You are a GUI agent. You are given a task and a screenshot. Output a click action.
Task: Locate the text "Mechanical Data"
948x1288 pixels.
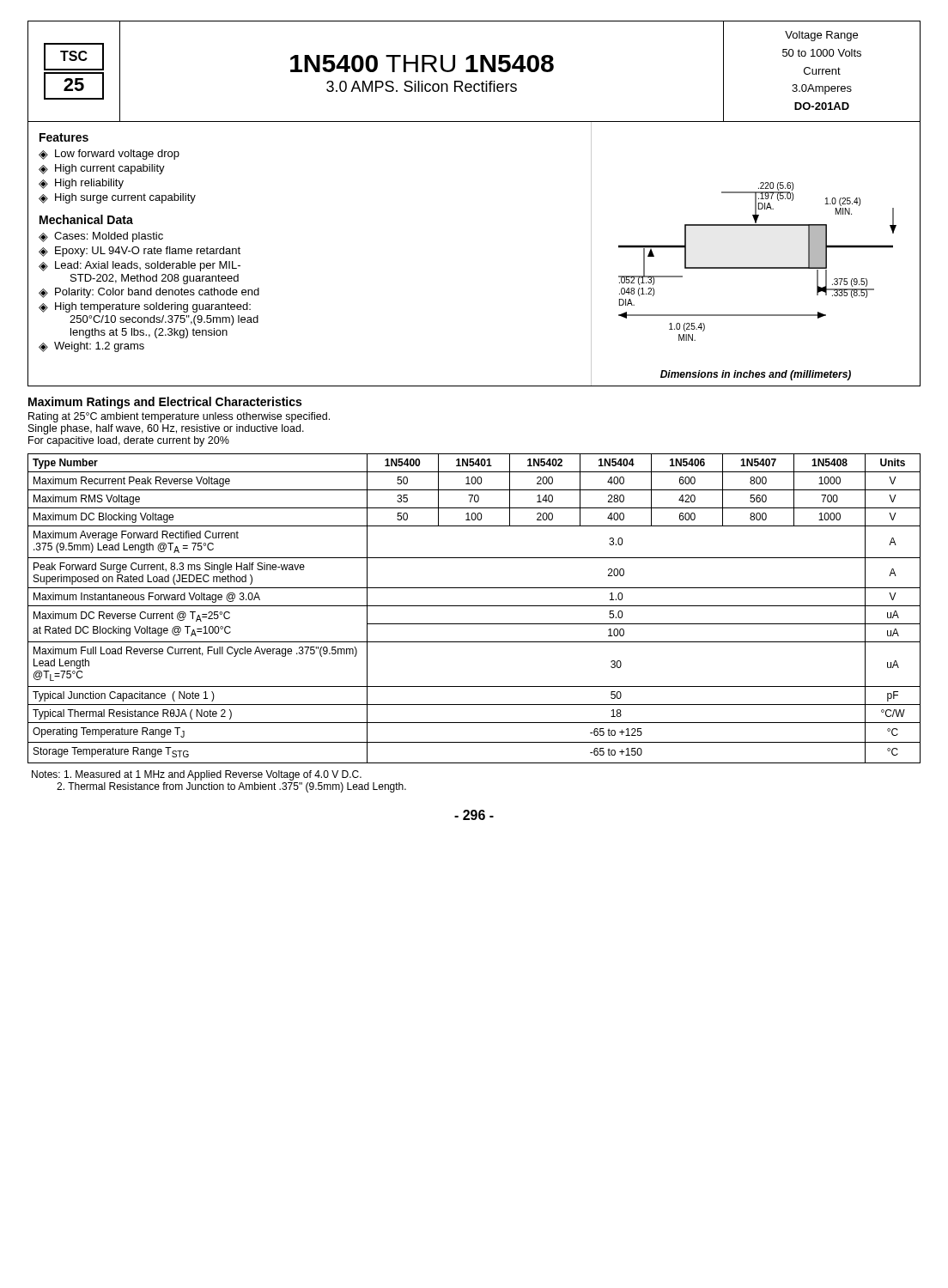[x=86, y=220]
